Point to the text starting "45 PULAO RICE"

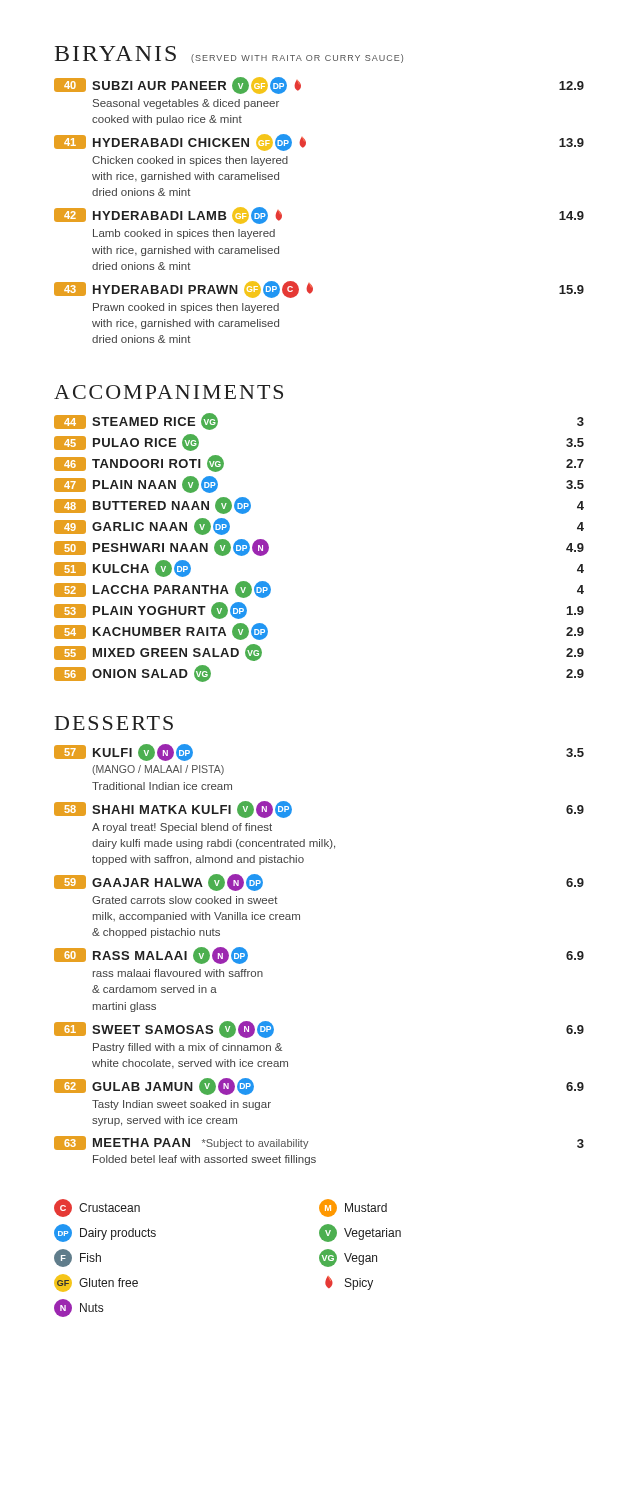tap(126, 442)
